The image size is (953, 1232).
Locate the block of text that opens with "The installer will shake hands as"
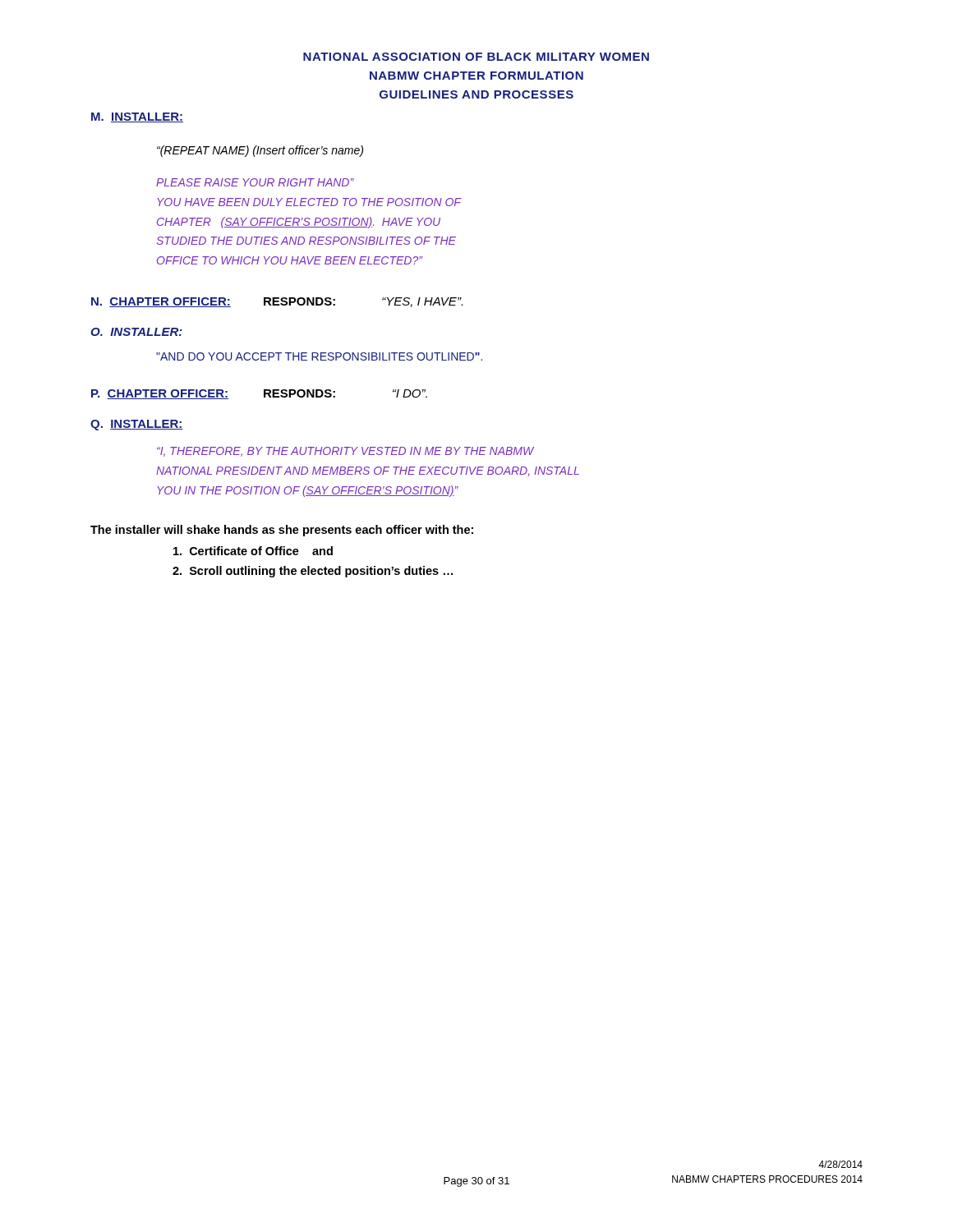pos(282,530)
